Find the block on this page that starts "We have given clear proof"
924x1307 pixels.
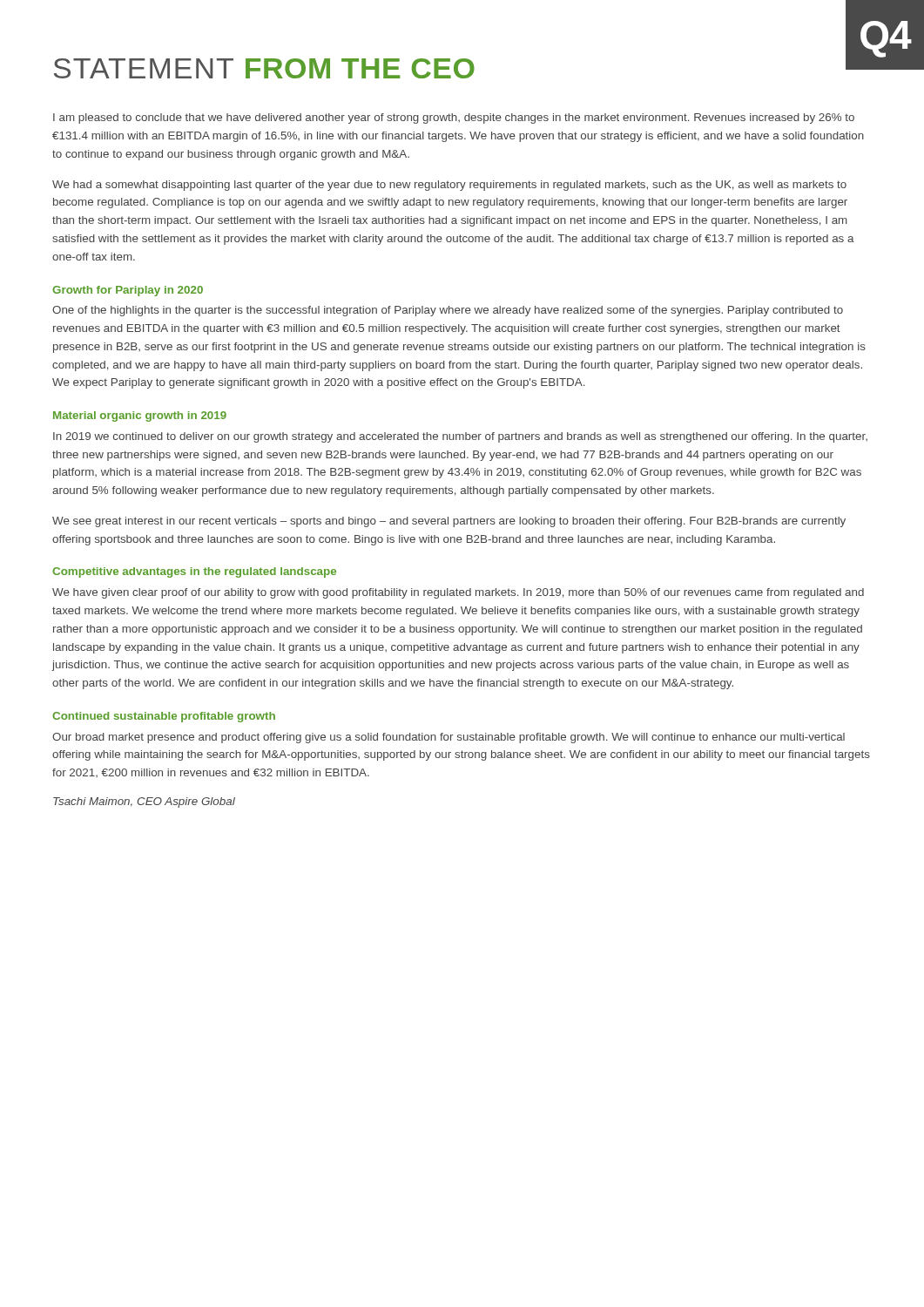coord(462,638)
